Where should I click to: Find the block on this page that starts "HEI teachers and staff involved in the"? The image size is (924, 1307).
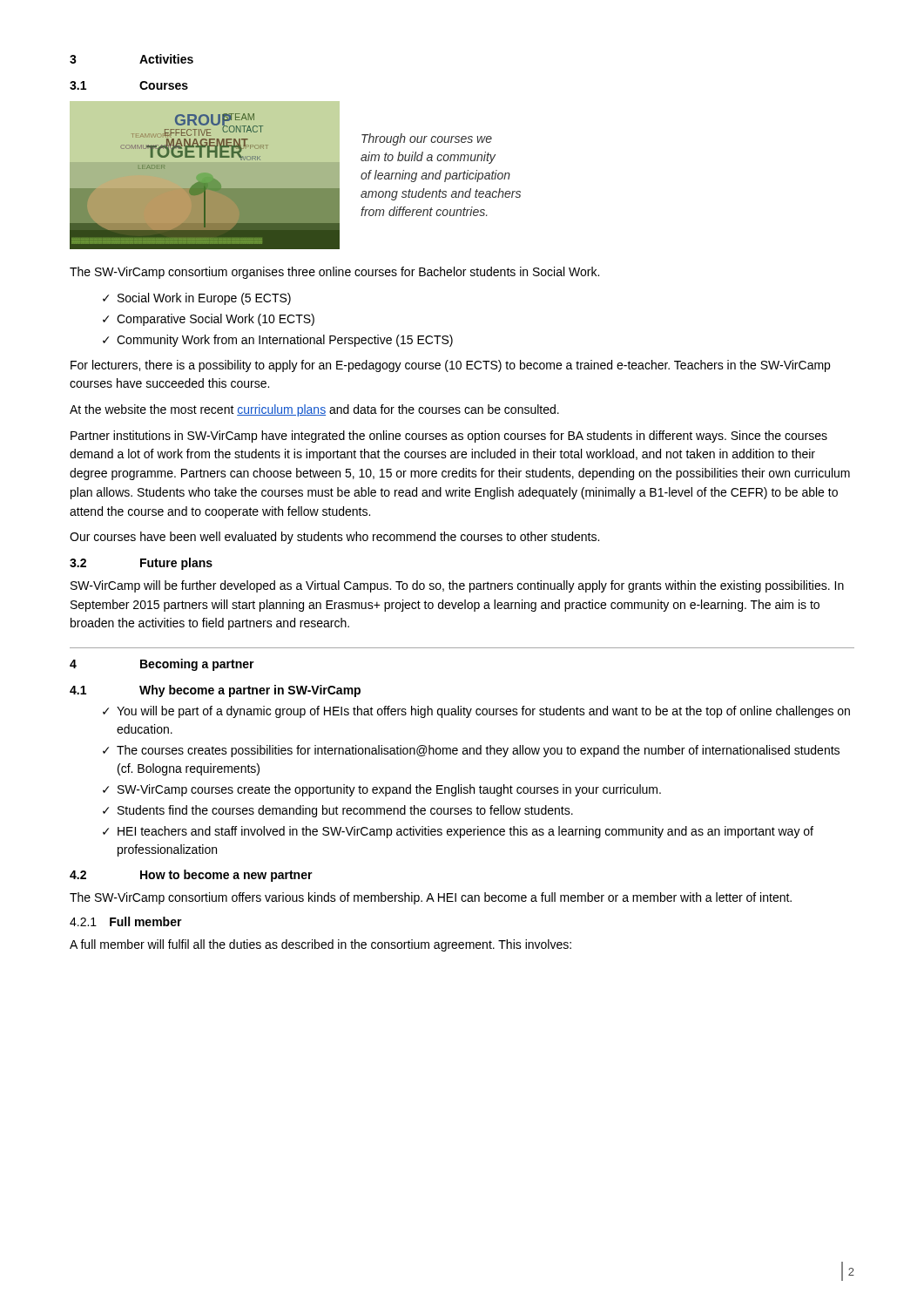pos(465,840)
